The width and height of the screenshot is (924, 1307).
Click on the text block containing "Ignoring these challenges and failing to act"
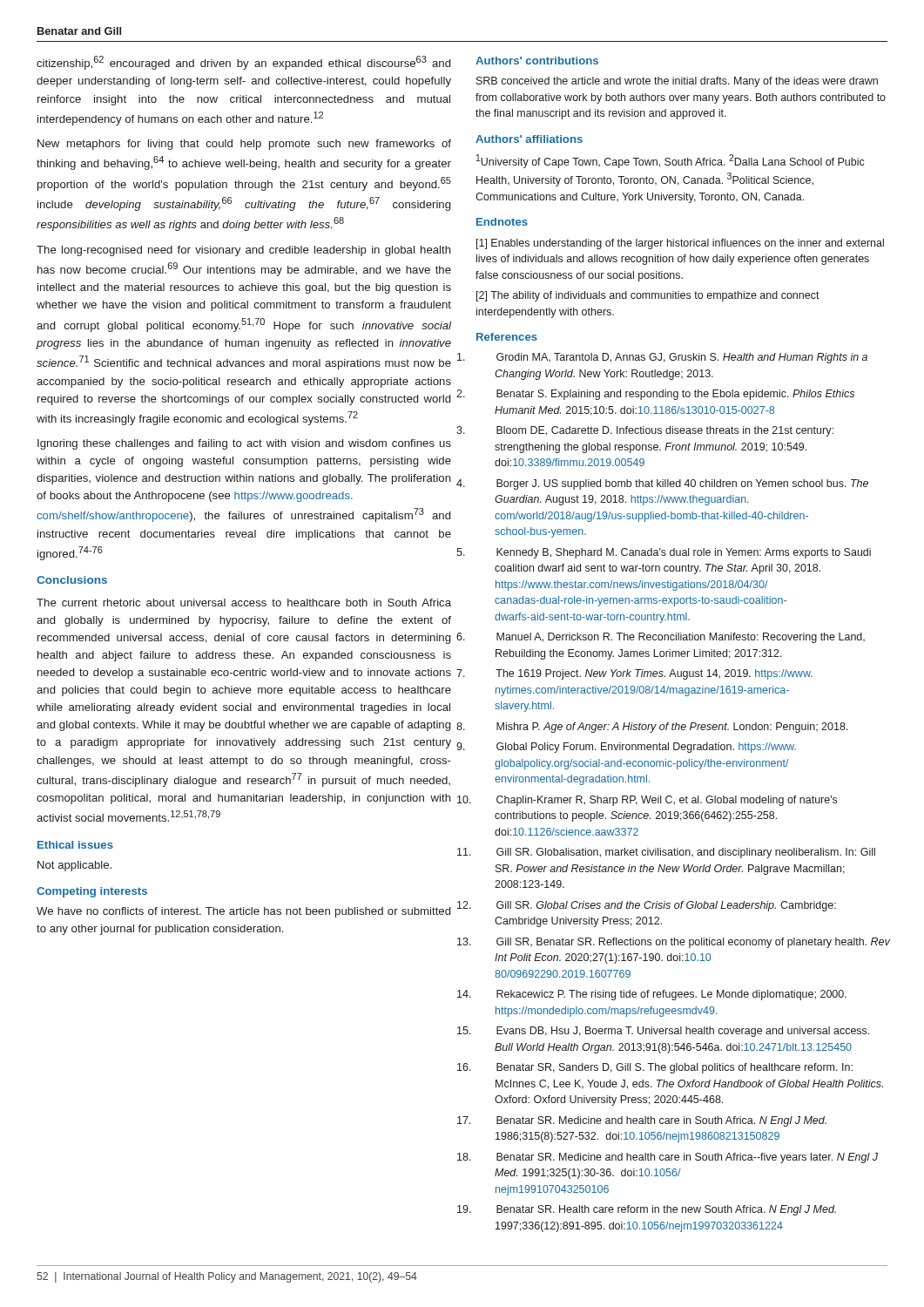point(244,499)
